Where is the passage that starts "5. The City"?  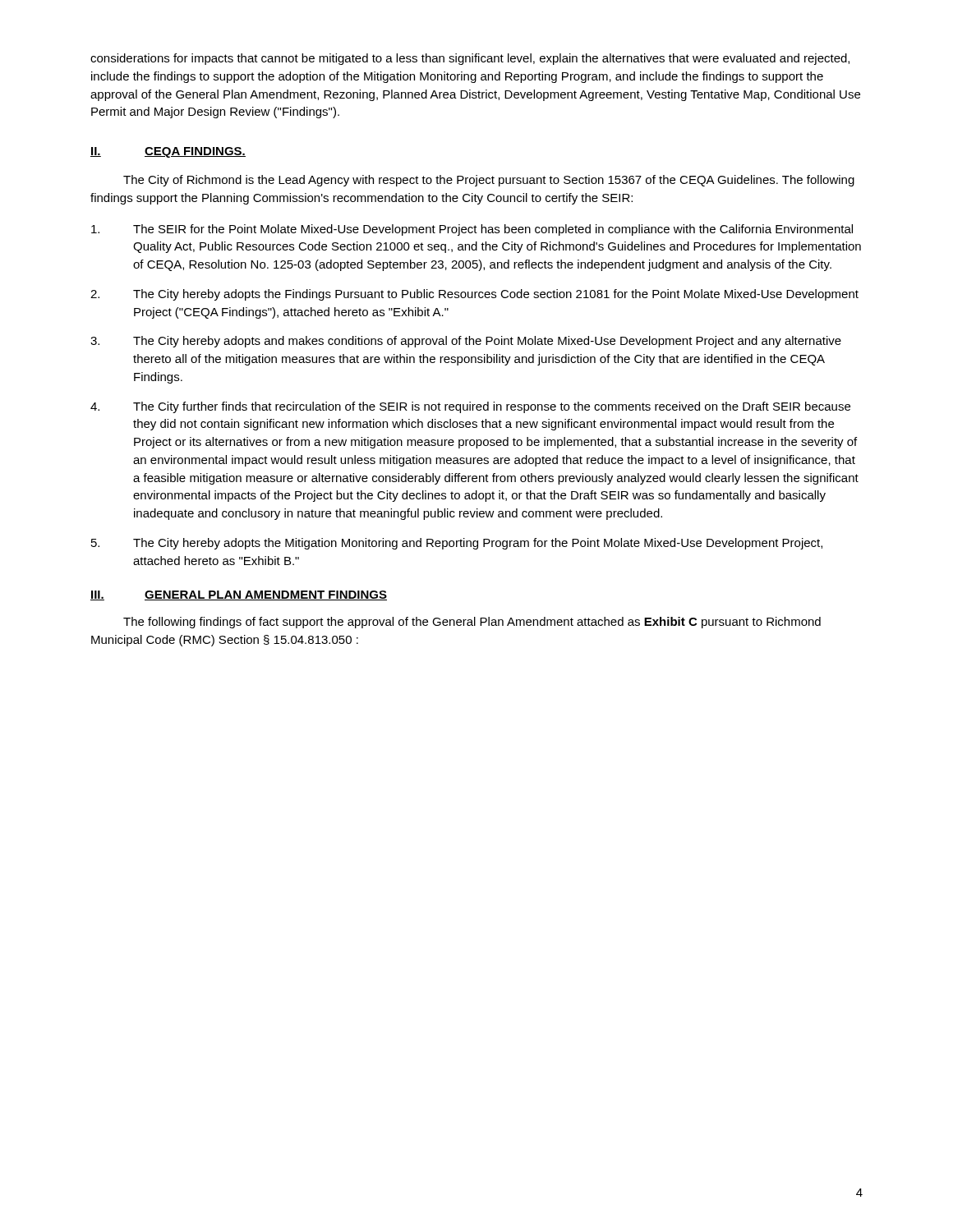pyautogui.click(x=476, y=552)
